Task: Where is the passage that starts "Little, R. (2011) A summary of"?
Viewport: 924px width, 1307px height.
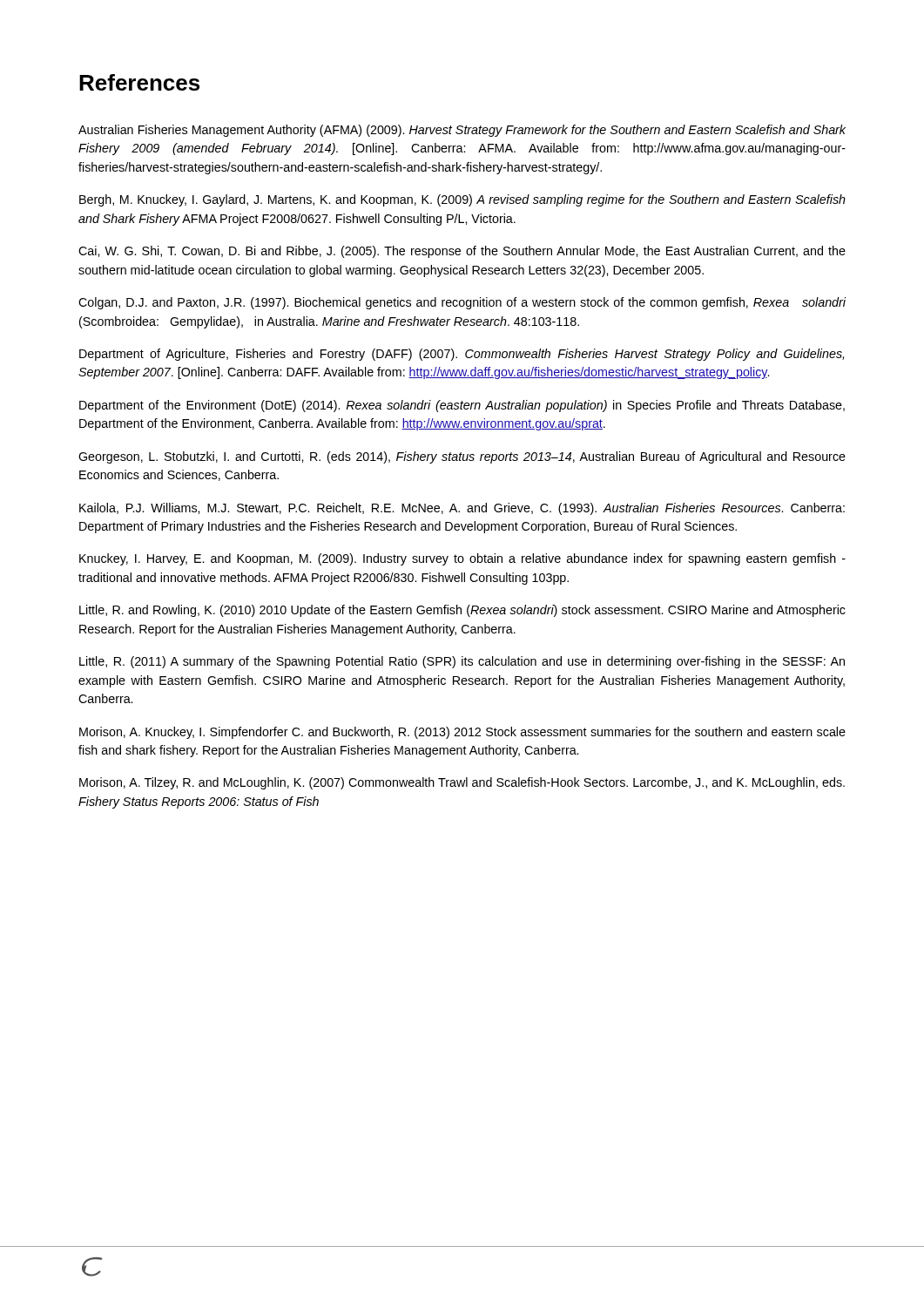Action: point(462,680)
